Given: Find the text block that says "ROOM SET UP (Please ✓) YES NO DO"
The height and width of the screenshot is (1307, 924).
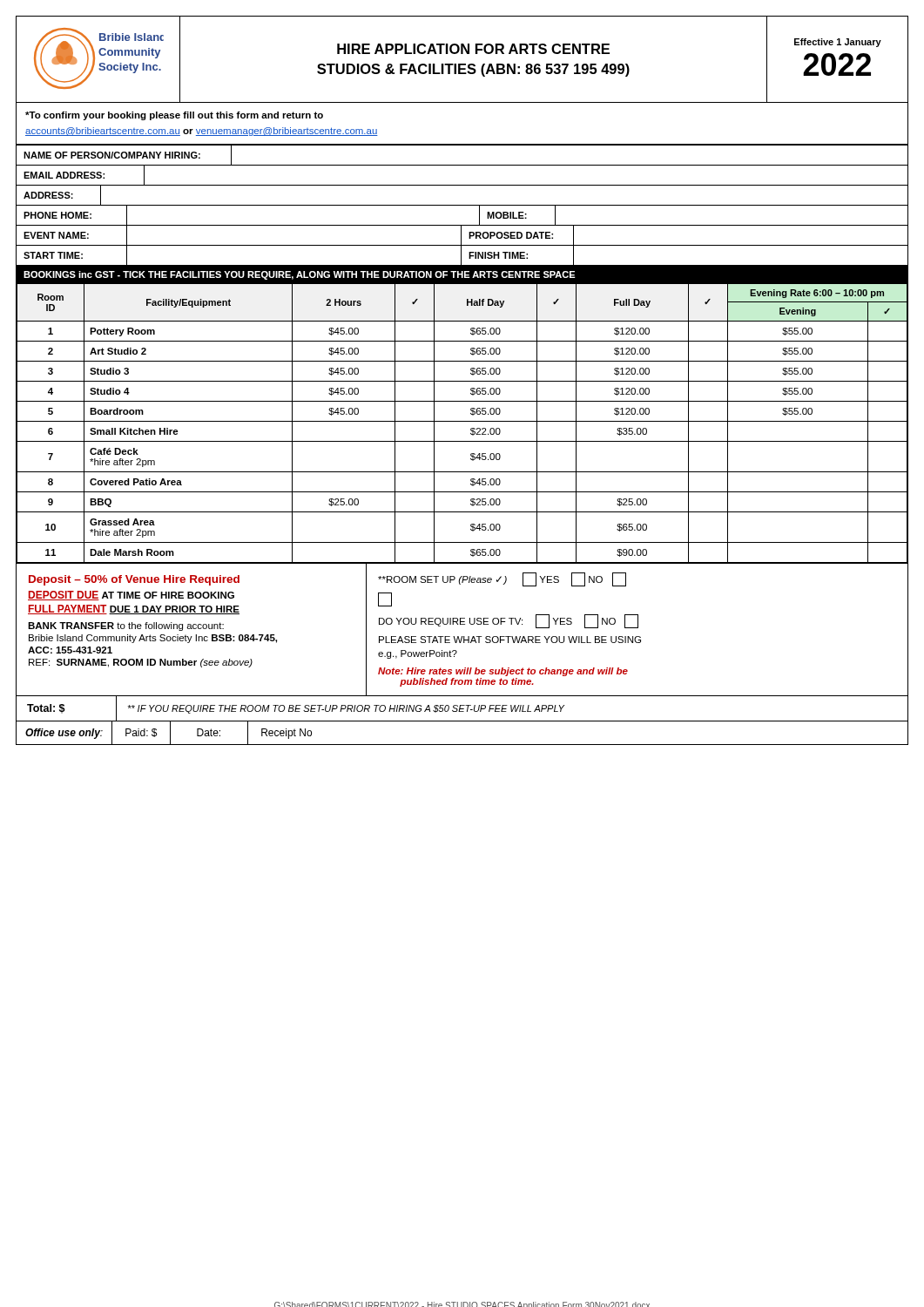Looking at the screenshot, I should (x=637, y=629).
